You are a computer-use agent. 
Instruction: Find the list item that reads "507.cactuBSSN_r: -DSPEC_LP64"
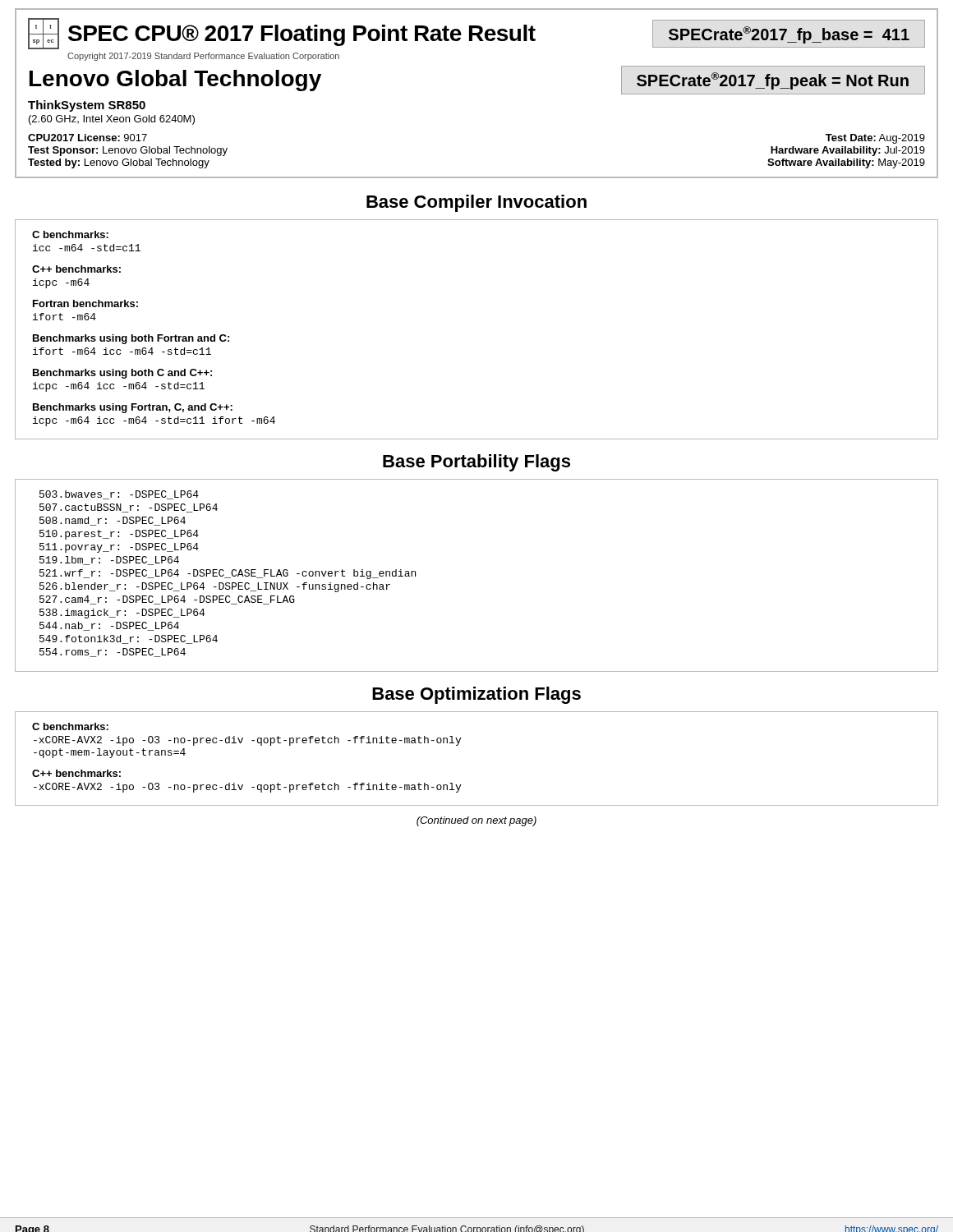click(128, 508)
